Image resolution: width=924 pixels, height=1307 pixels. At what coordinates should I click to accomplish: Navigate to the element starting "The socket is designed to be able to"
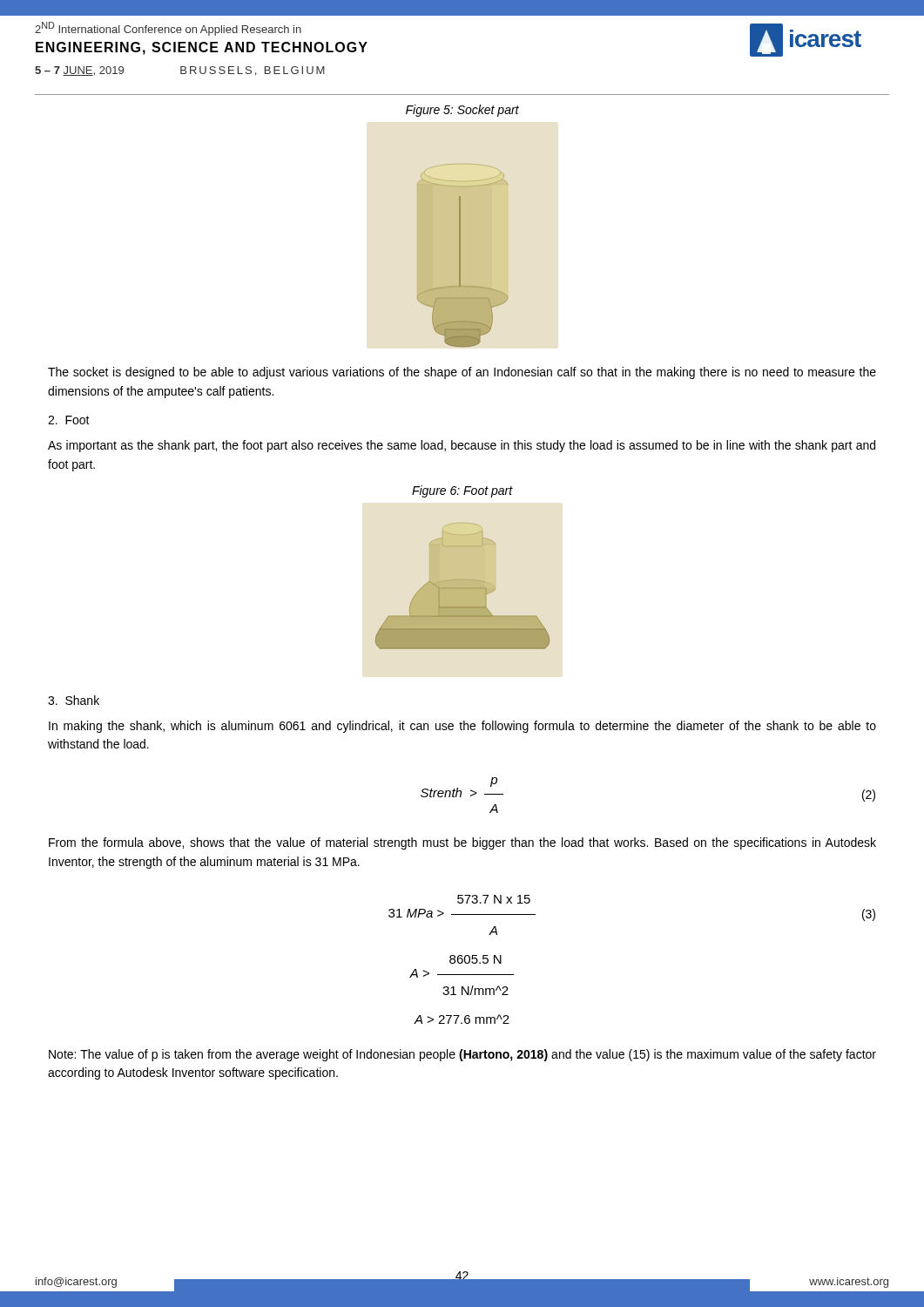pyautogui.click(x=462, y=382)
